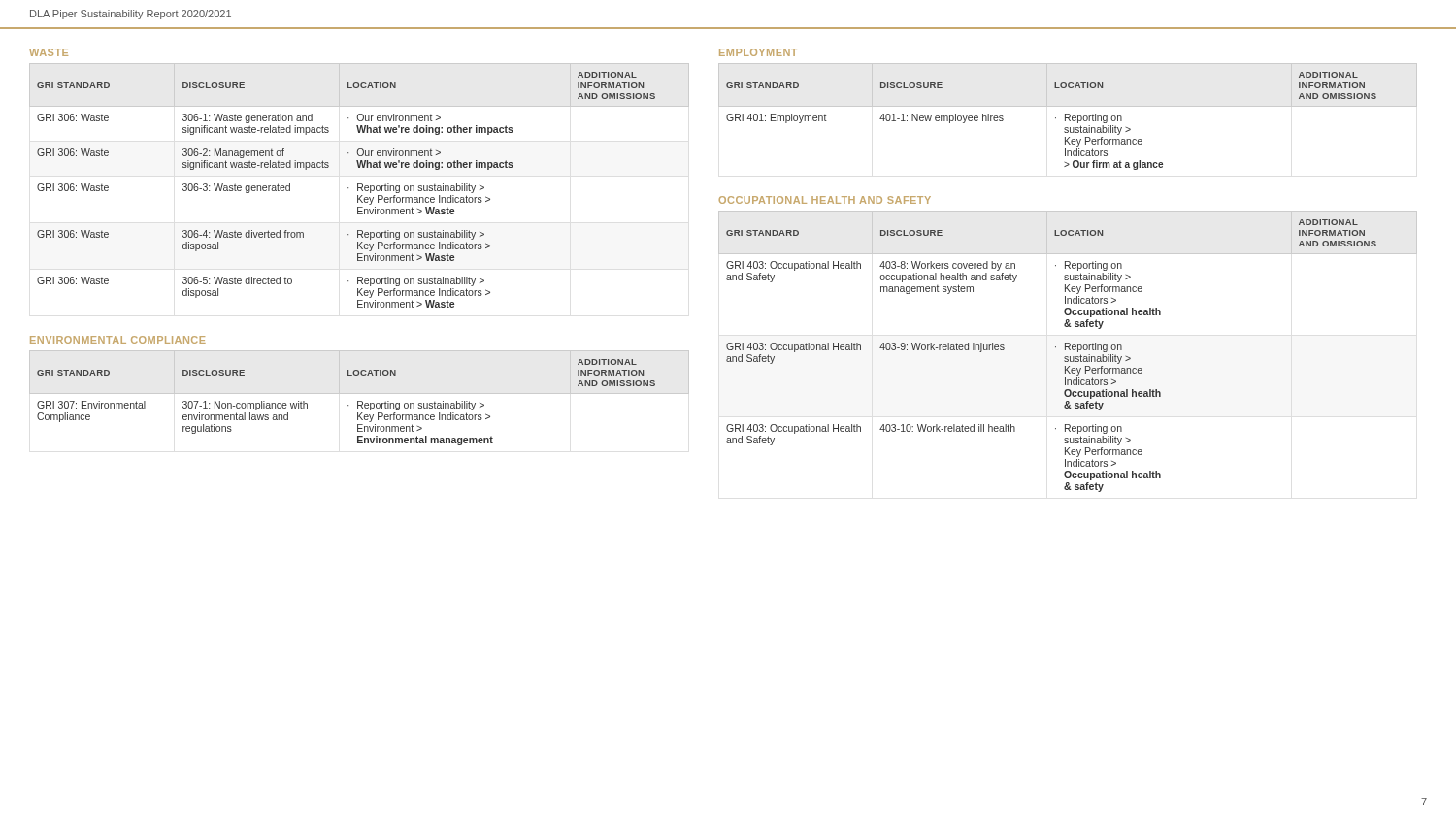Select the section header that reads "OCCUPATIONAL HEALTH AND SAFETY"

coord(825,200)
